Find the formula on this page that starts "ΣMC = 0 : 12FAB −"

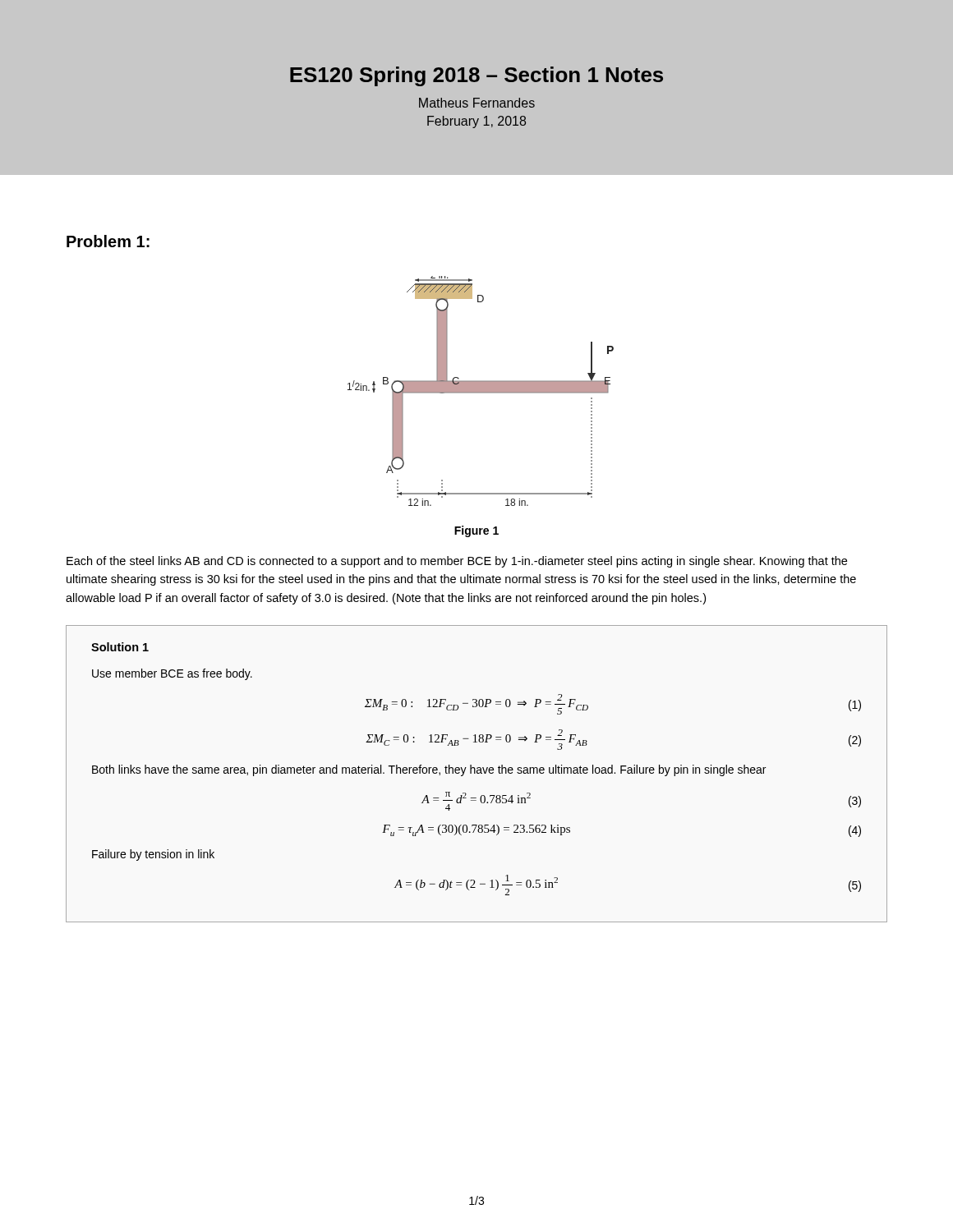coord(525,740)
